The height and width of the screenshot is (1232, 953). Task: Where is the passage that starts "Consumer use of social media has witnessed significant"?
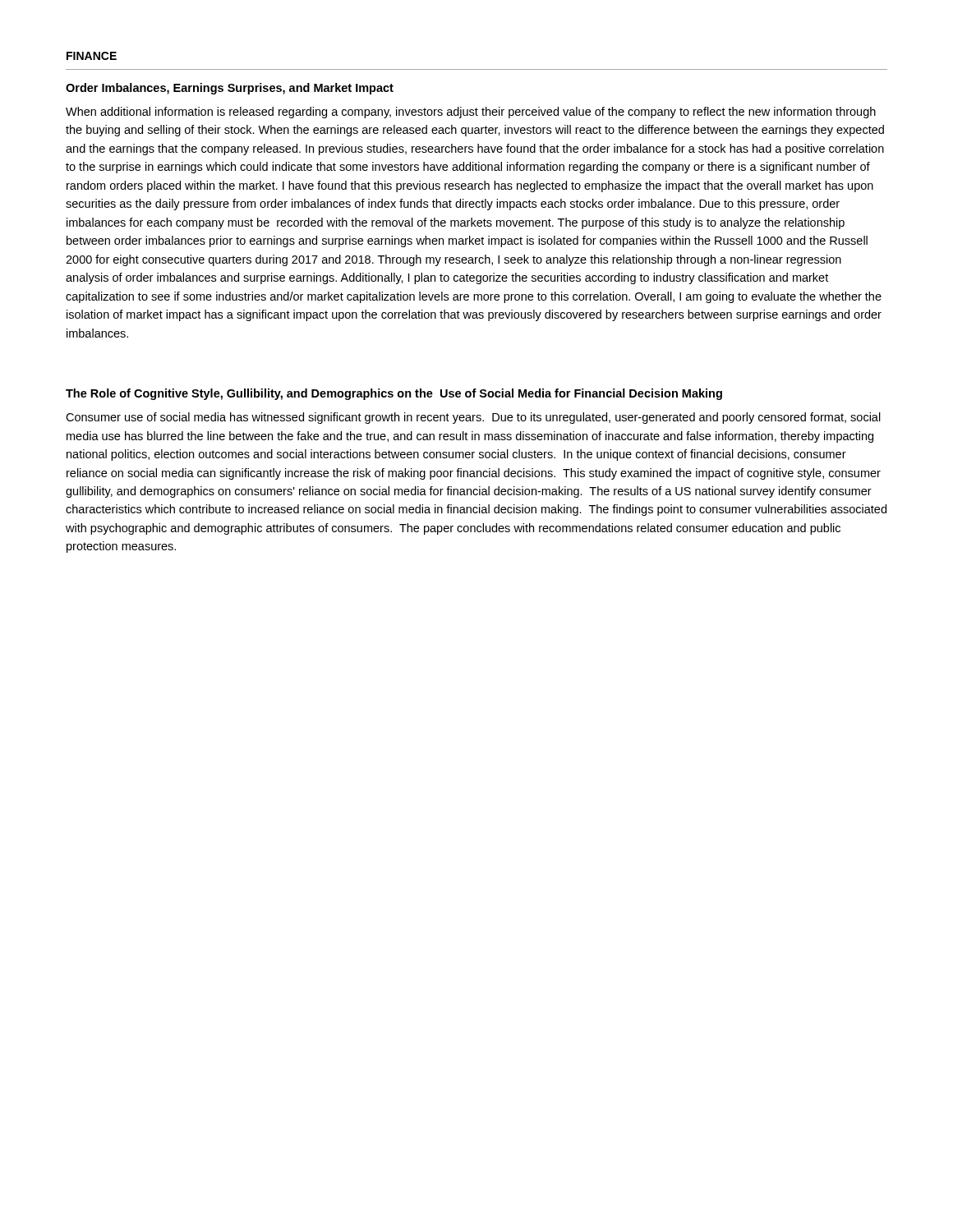[476, 482]
